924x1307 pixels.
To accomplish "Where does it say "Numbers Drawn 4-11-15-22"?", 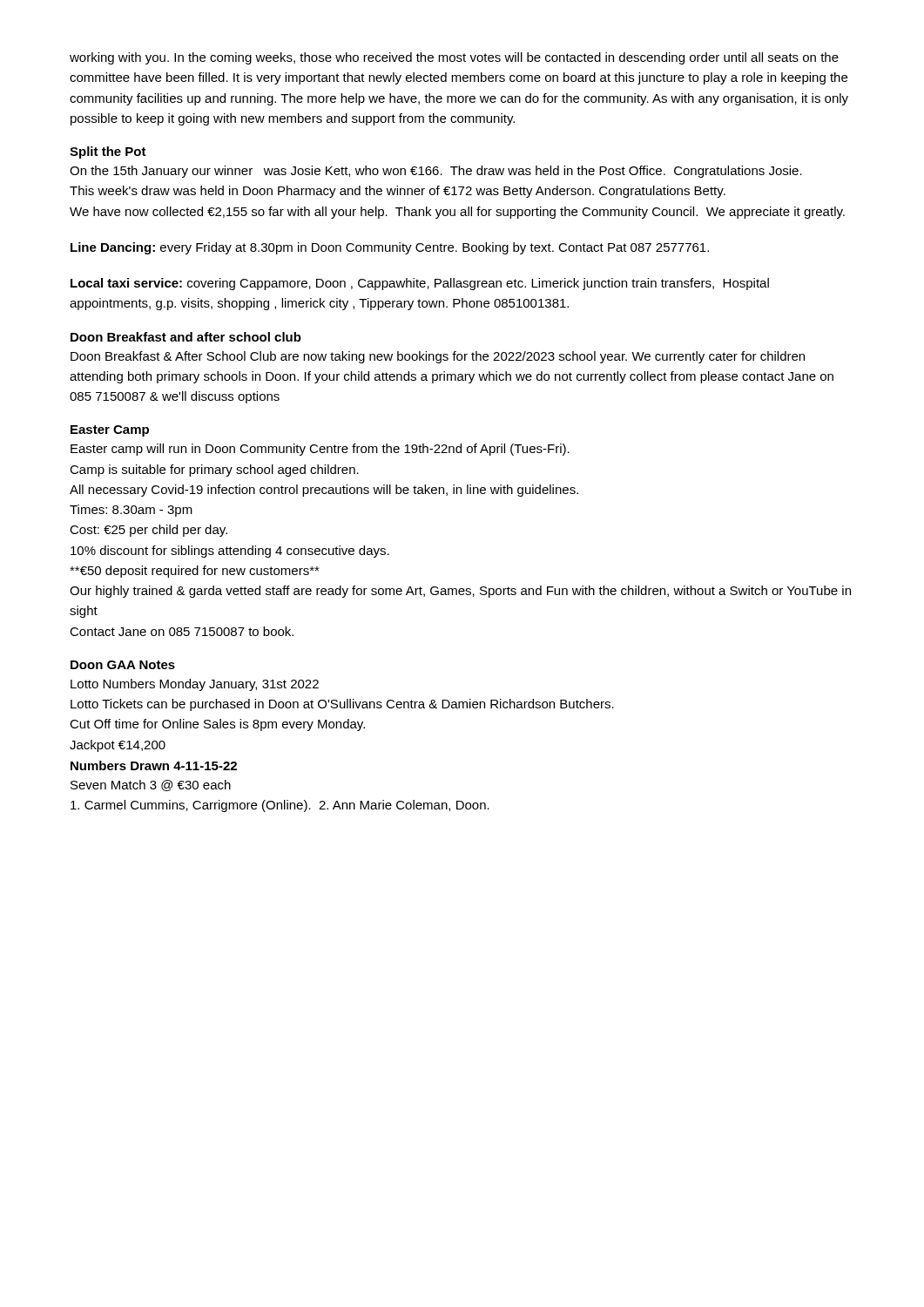I will pyautogui.click(x=154, y=765).
